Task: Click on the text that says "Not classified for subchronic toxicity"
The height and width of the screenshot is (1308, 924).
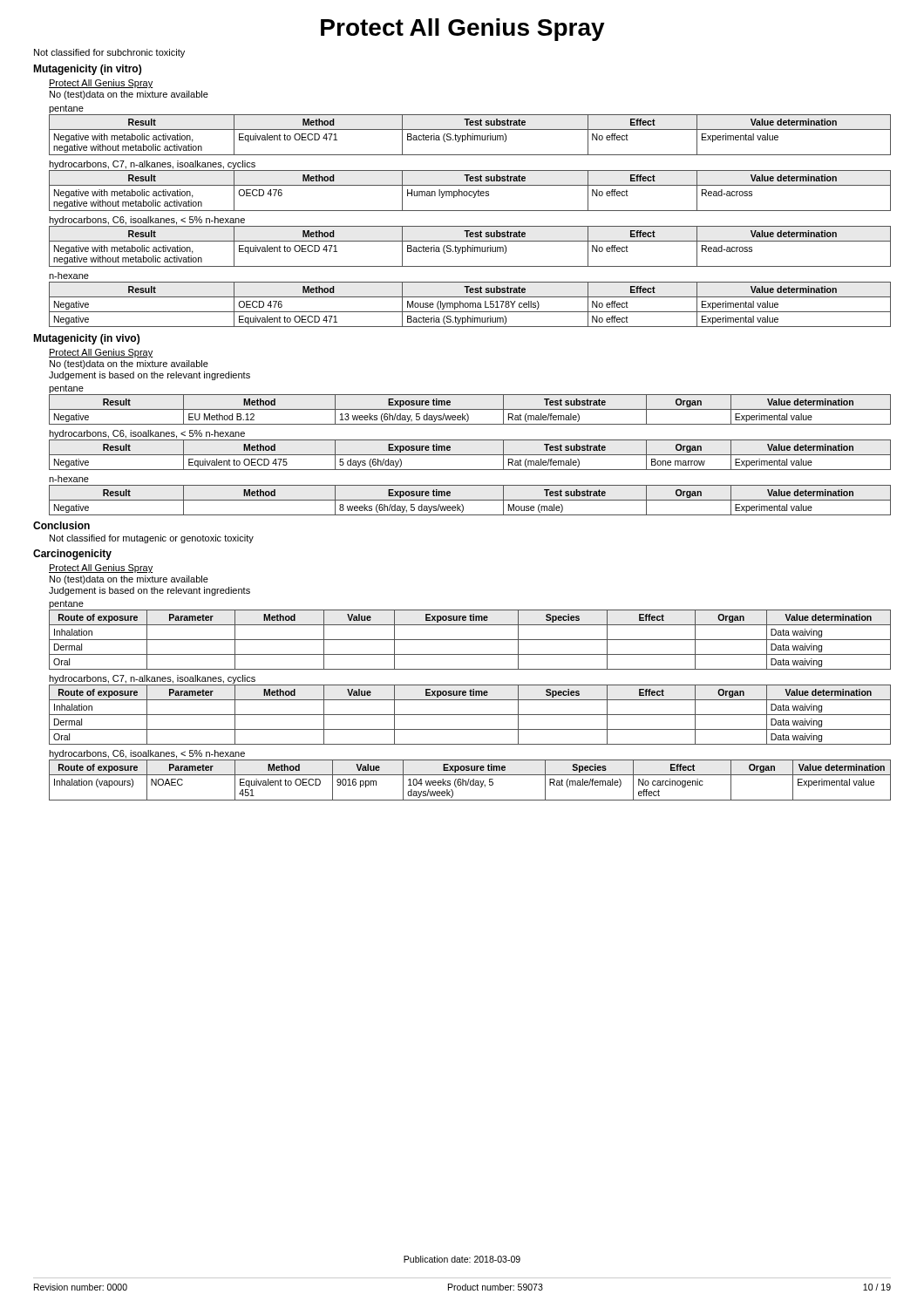Action: coord(109,52)
